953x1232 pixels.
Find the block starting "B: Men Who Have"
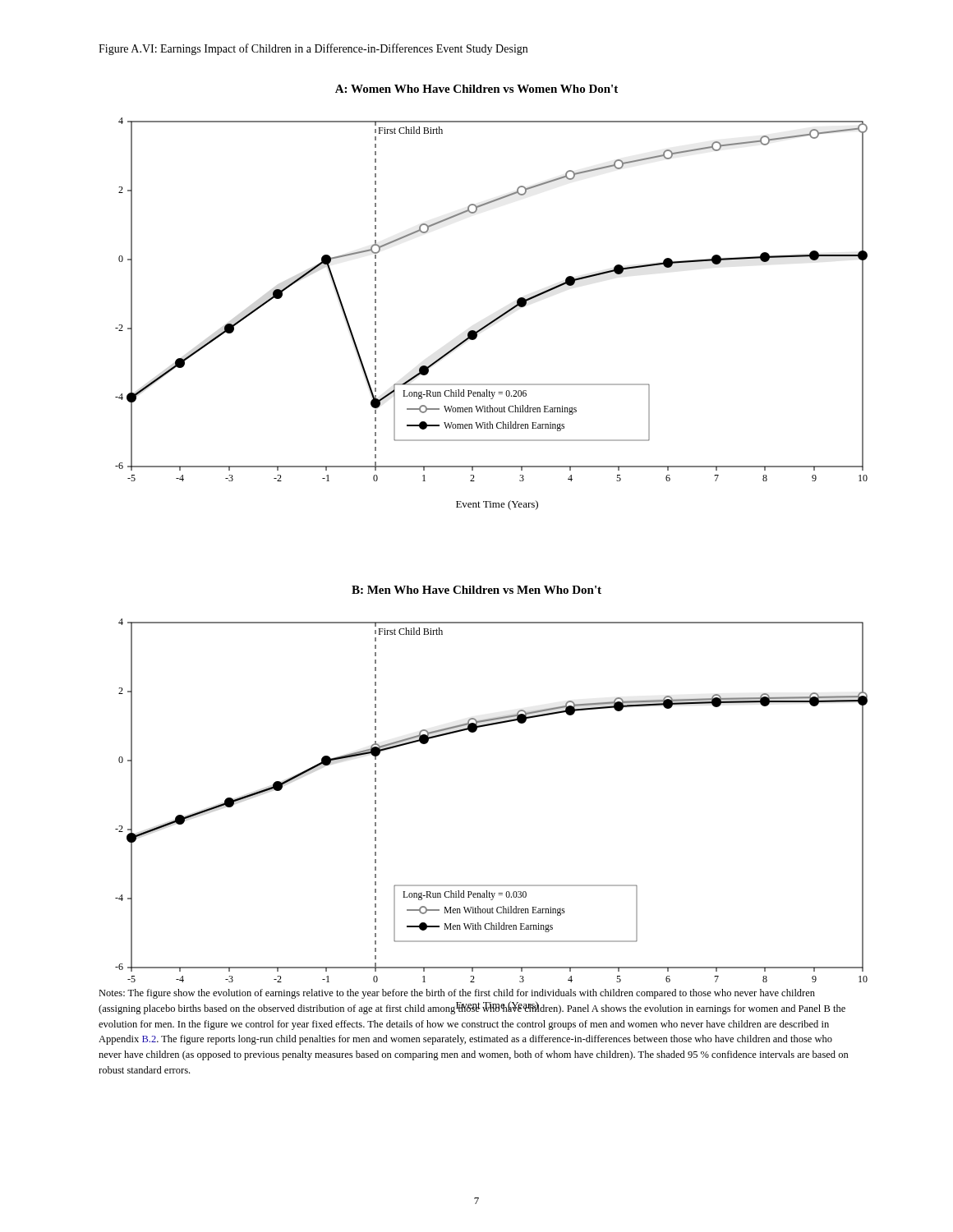tap(476, 590)
